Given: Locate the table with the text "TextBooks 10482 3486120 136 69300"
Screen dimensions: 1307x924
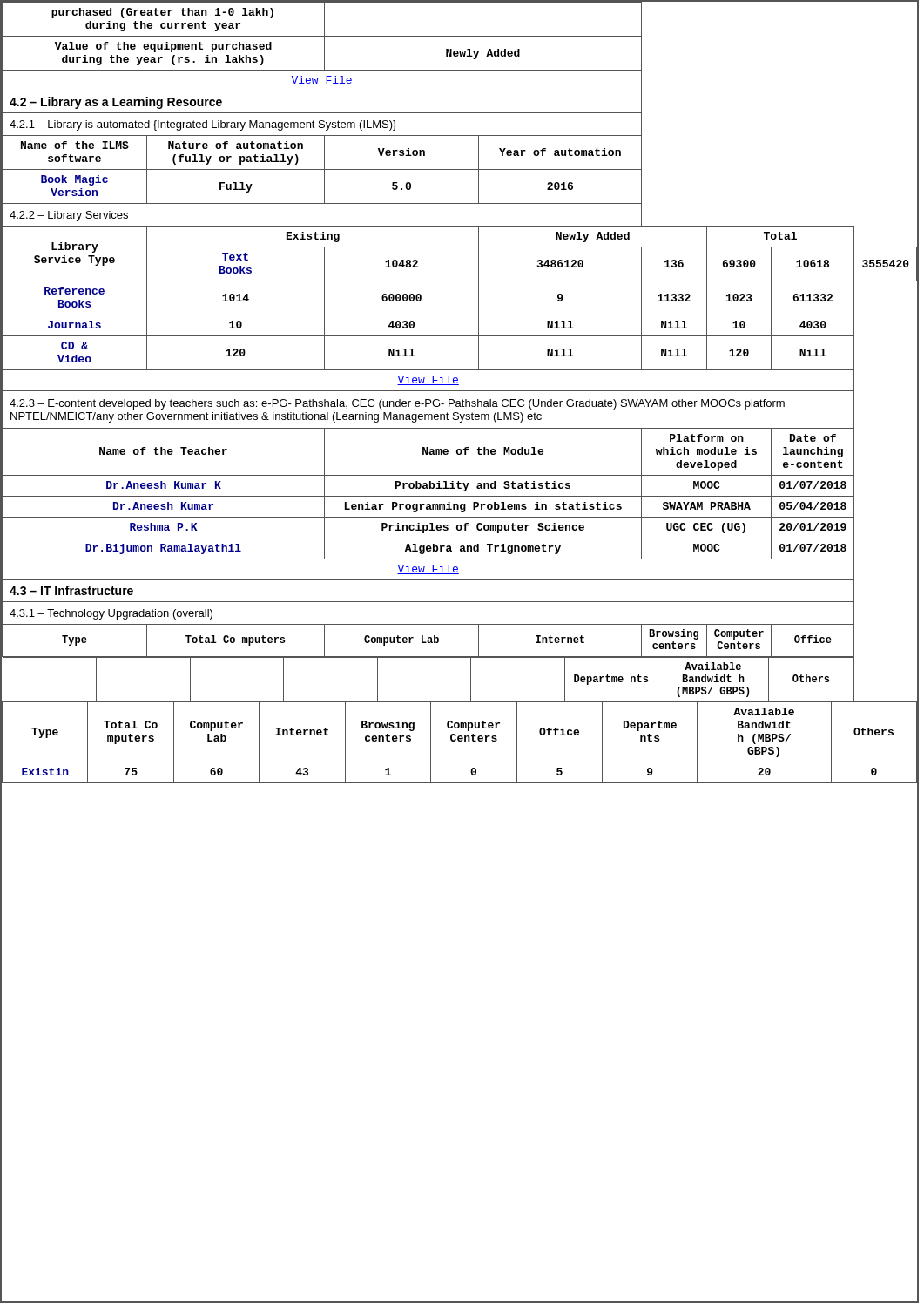Looking at the screenshot, I should coord(459,264).
